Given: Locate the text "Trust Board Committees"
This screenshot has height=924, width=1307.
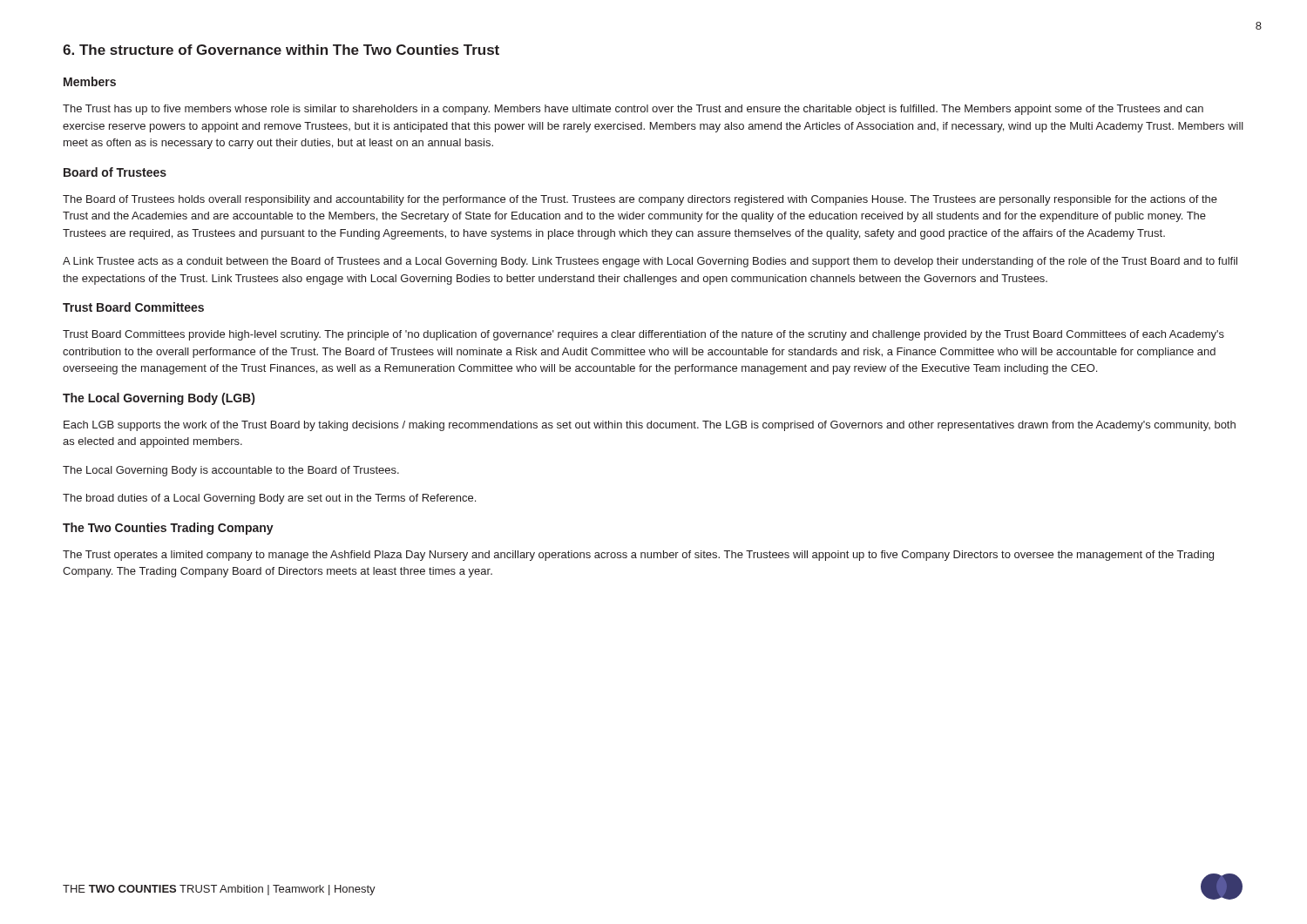Looking at the screenshot, I should [x=134, y=307].
